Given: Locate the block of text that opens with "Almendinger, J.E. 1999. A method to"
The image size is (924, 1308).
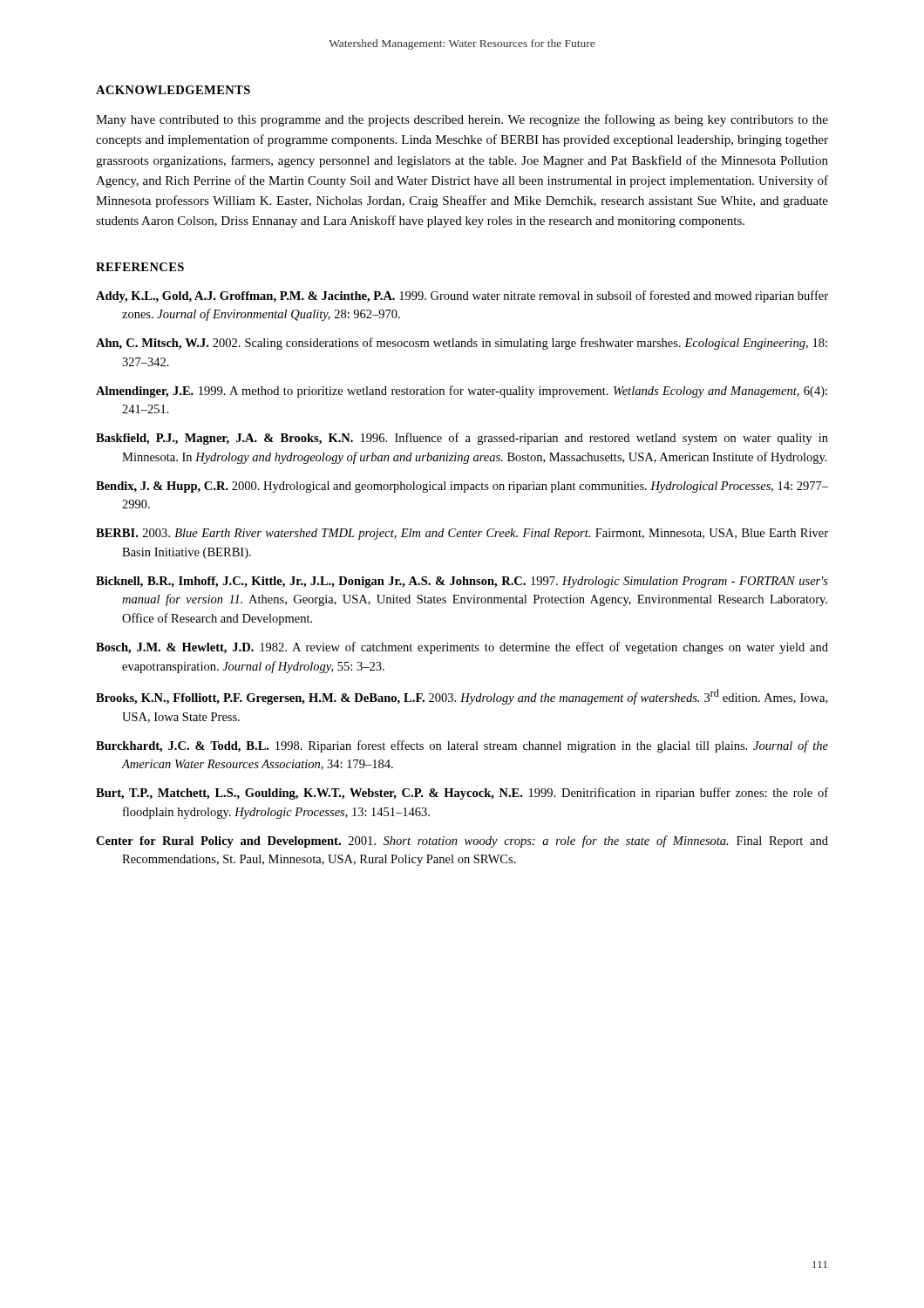Looking at the screenshot, I should (x=462, y=400).
